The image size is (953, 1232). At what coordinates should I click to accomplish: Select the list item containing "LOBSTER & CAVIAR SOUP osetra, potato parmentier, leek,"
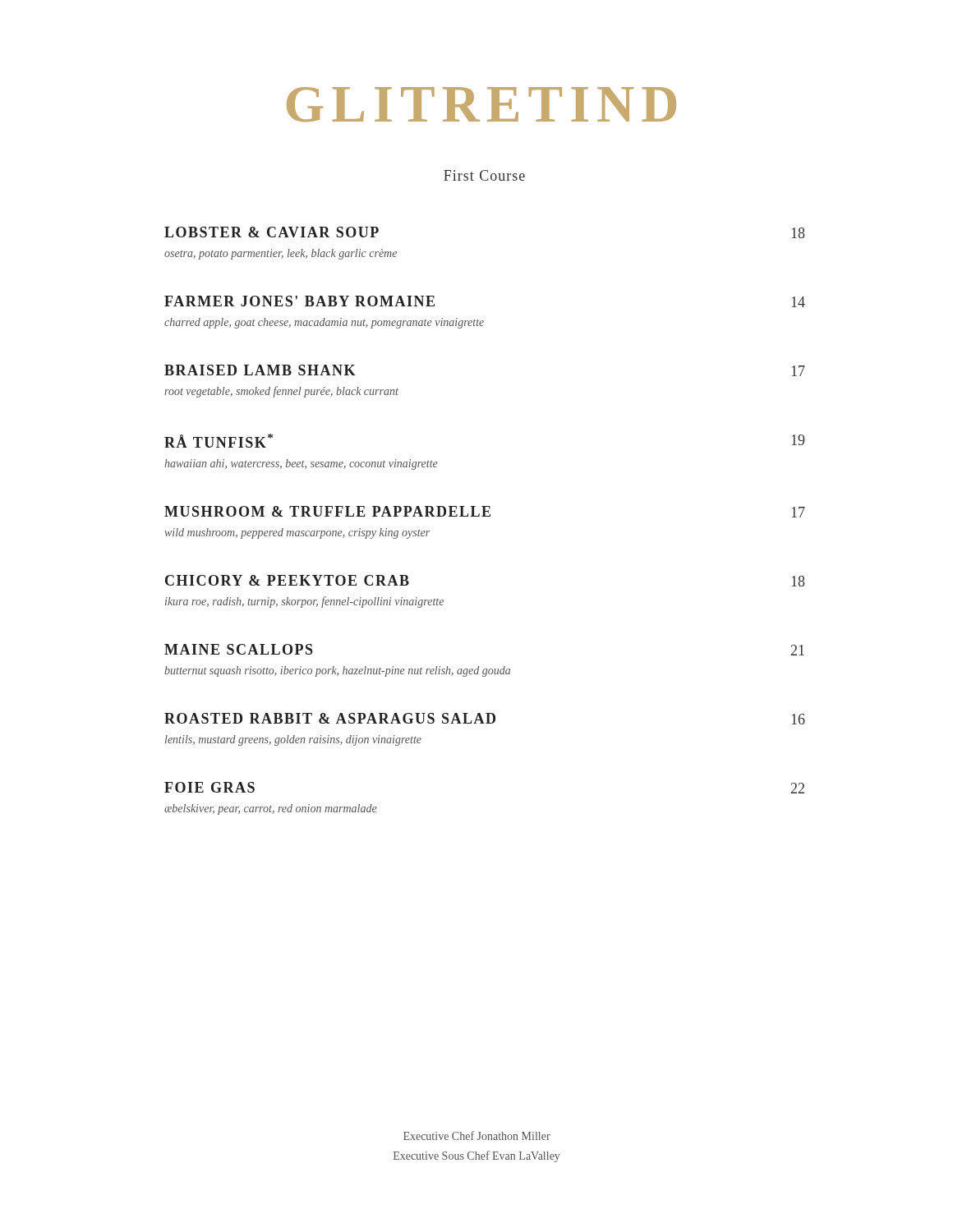pos(269,232)
